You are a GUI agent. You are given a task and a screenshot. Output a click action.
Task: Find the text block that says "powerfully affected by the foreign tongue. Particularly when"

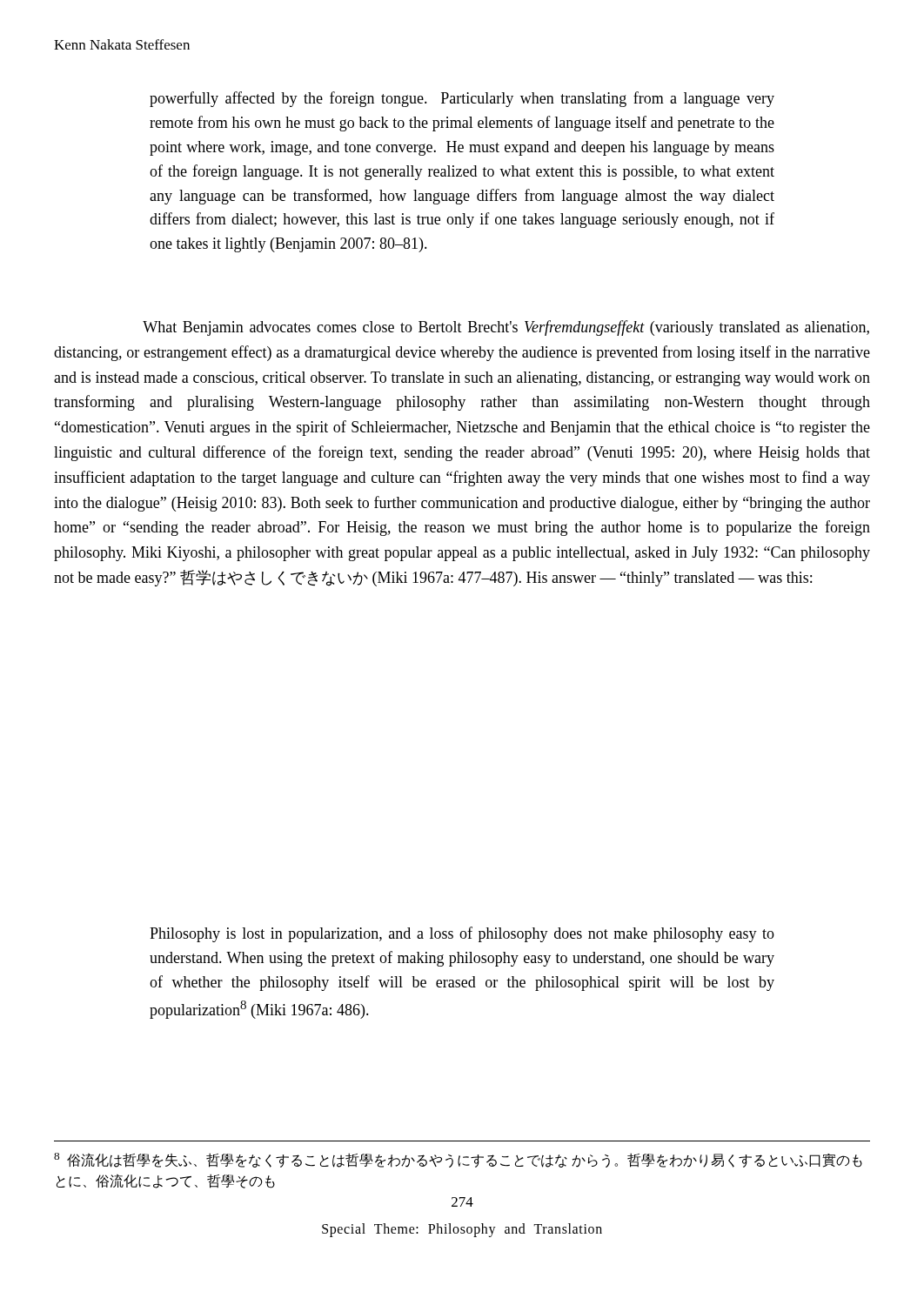click(x=462, y=172)
